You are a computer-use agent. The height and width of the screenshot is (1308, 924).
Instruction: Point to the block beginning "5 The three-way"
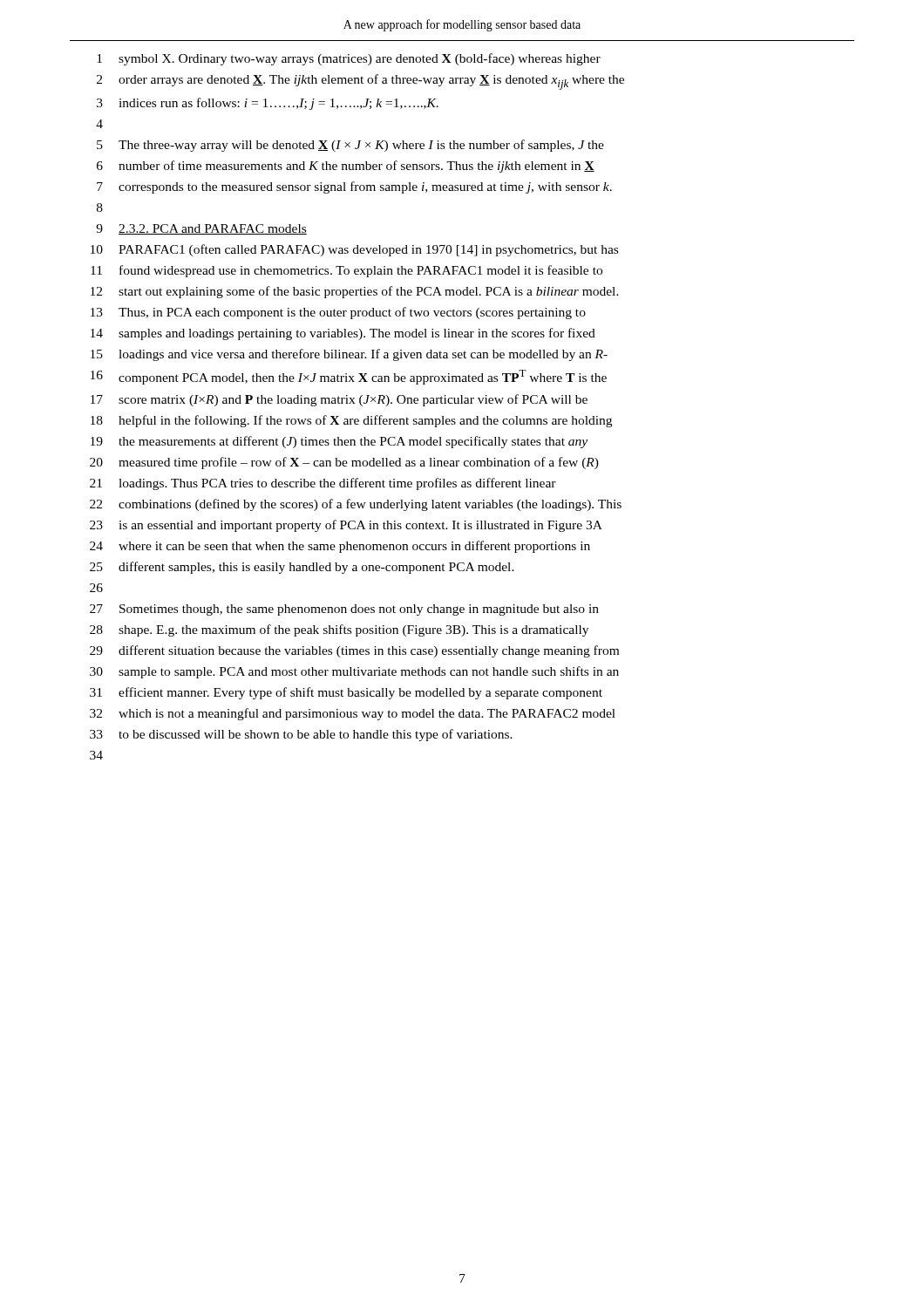coord(462,145)
